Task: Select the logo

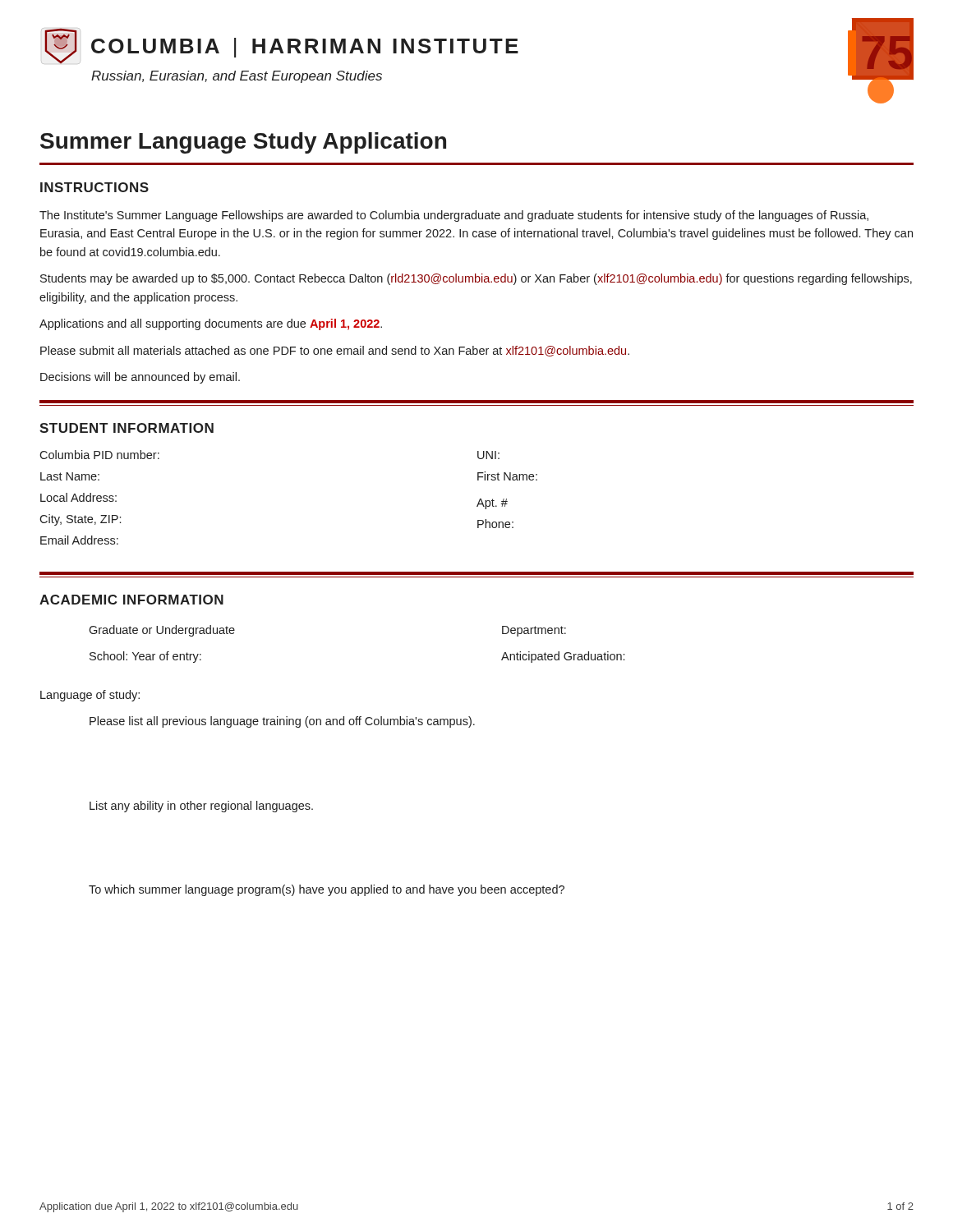Action: [x=476, y=54]
